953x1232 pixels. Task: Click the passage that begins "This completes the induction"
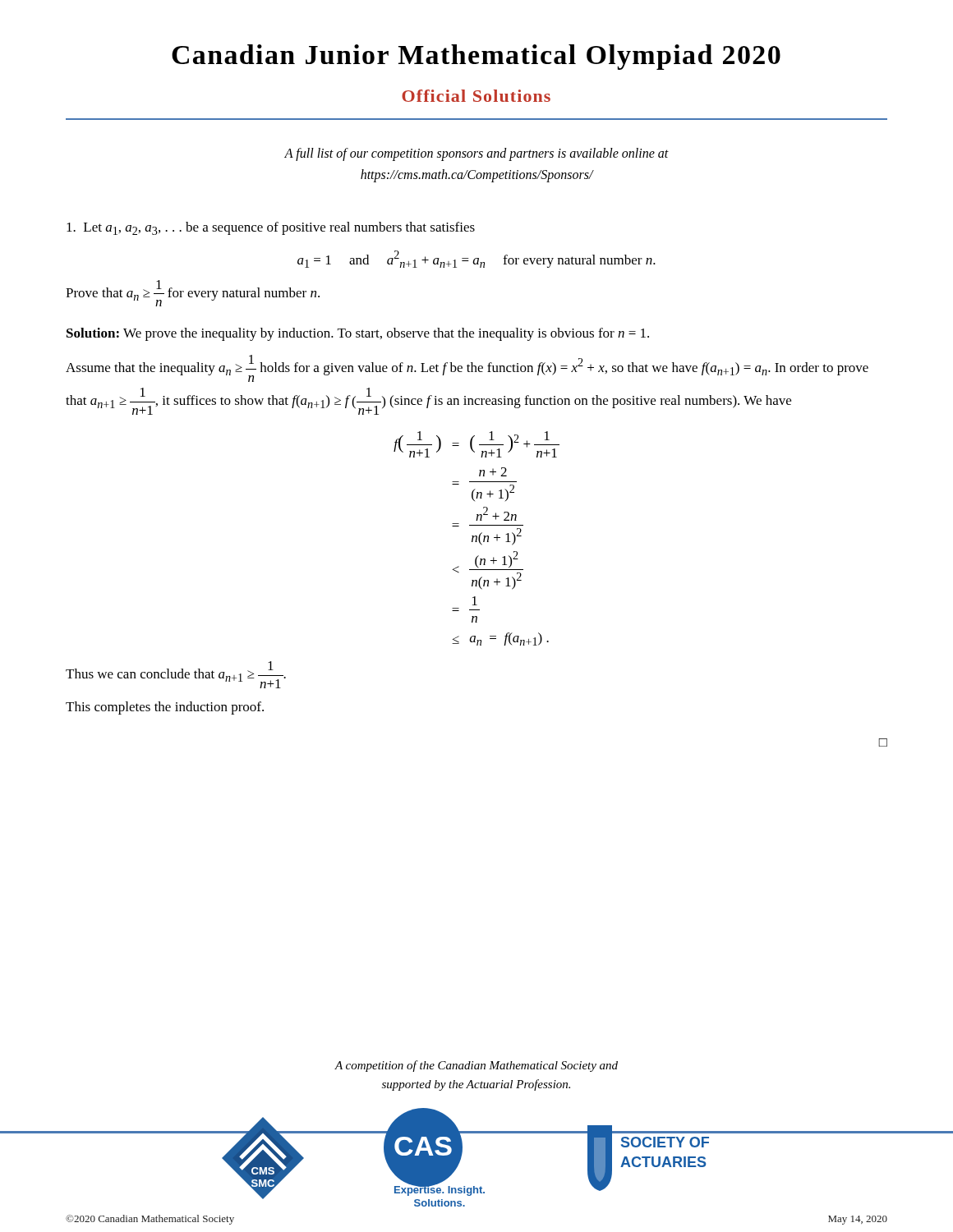[165, 706]
